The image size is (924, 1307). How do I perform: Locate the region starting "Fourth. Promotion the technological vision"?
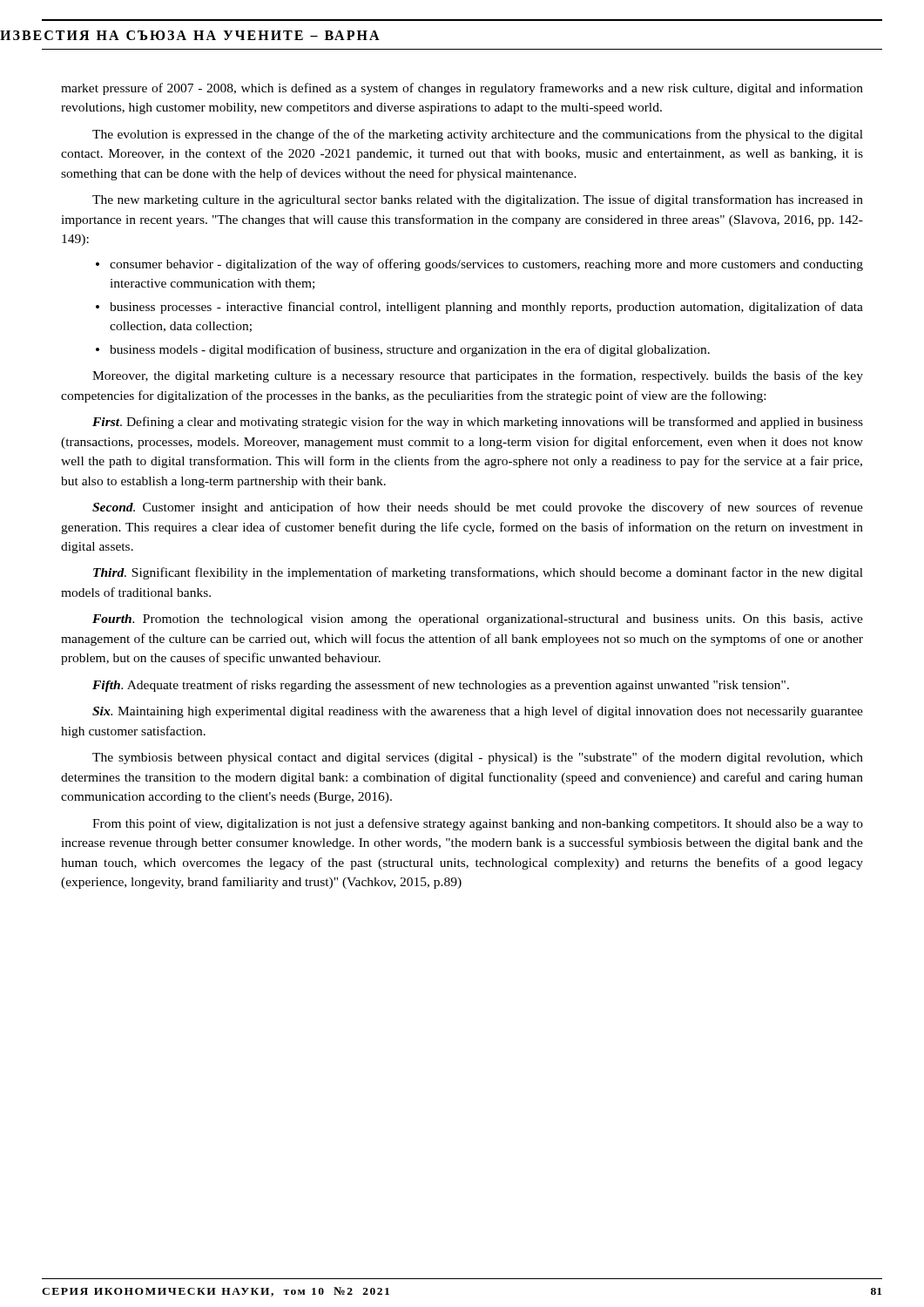pos(462,639)
